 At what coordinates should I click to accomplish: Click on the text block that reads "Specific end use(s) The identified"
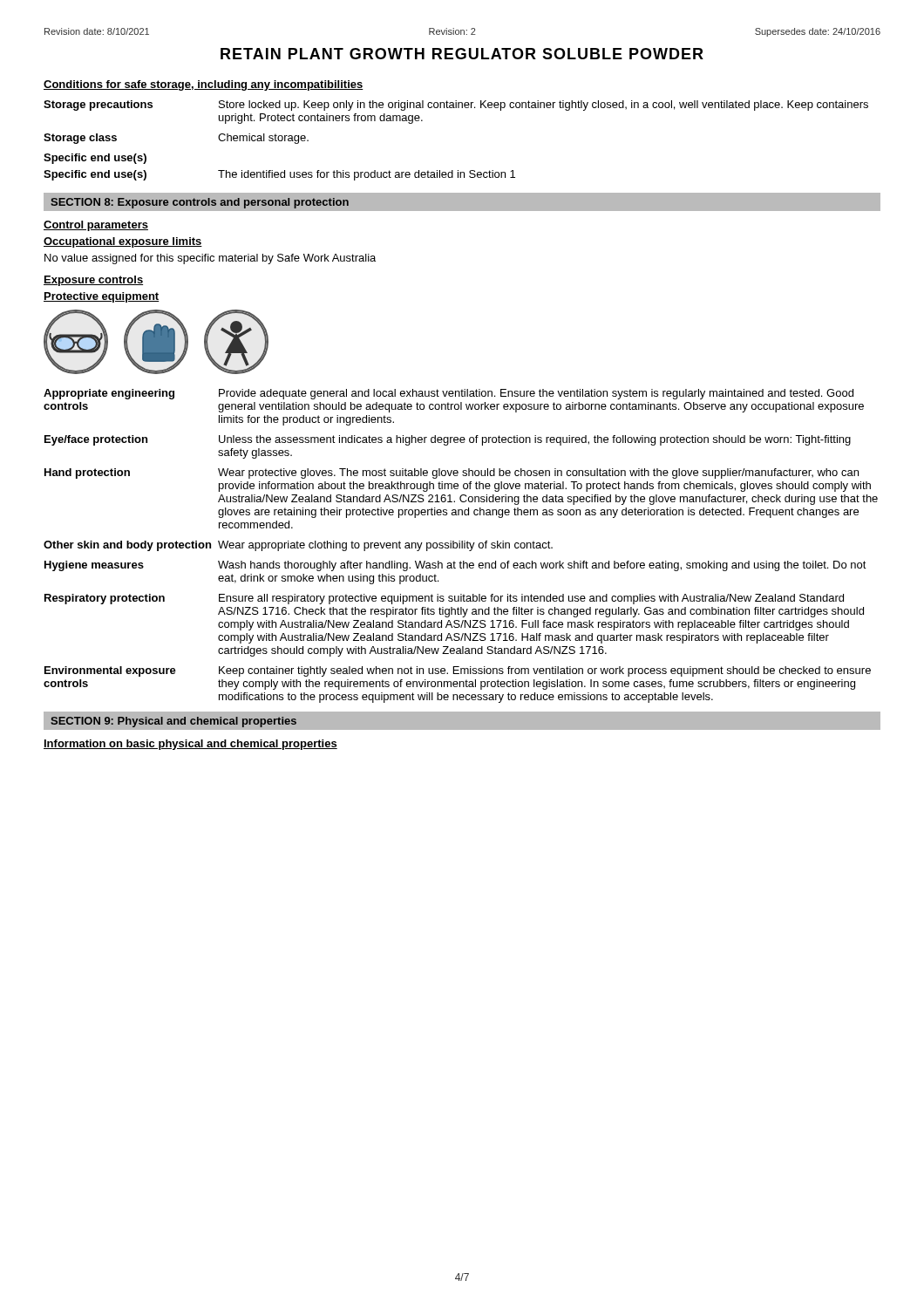click(462, 174)
